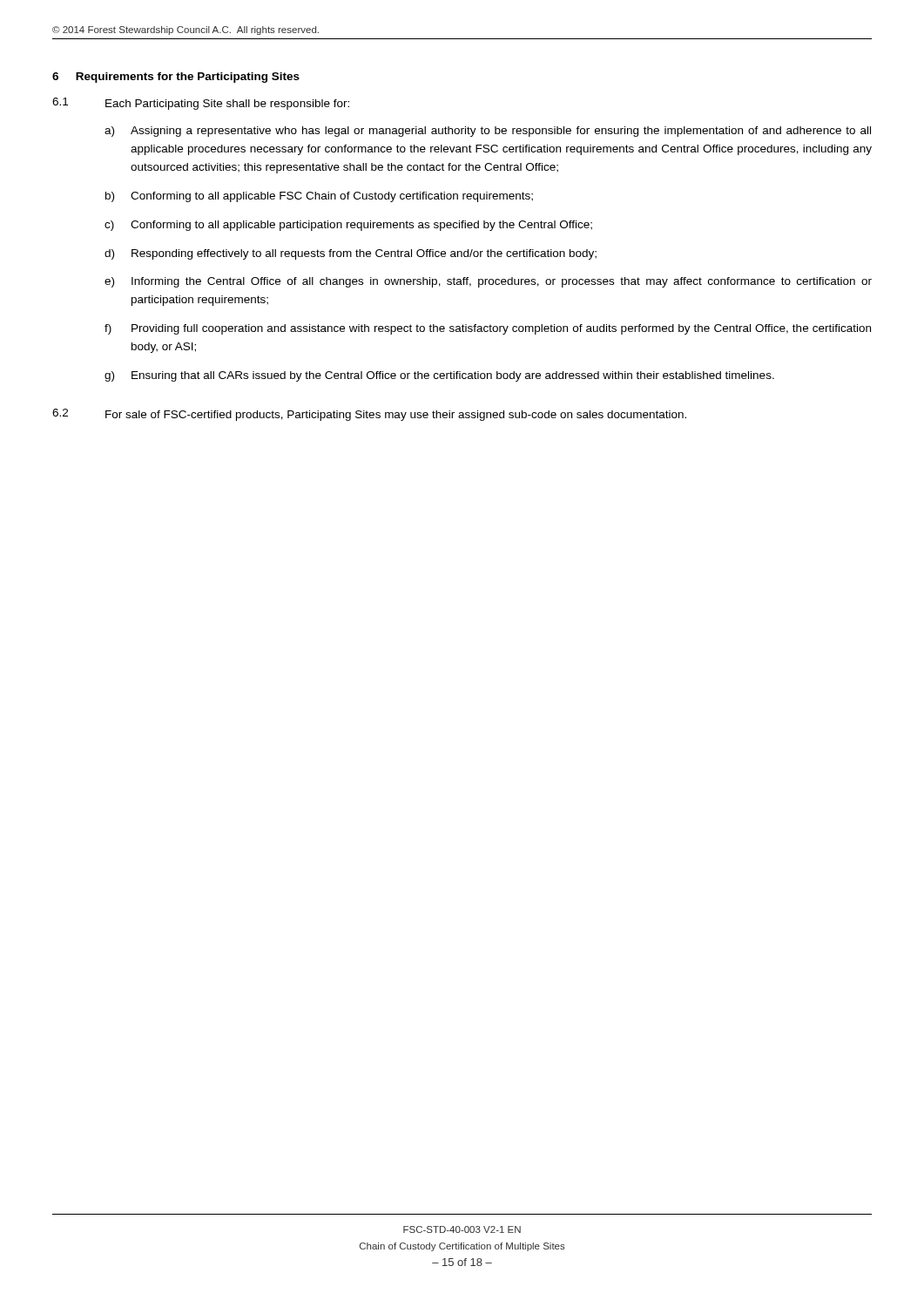Click on the text block starting "e) Informing the Central Office of all changes"
924x1307 pixels.
pos(488,291)
